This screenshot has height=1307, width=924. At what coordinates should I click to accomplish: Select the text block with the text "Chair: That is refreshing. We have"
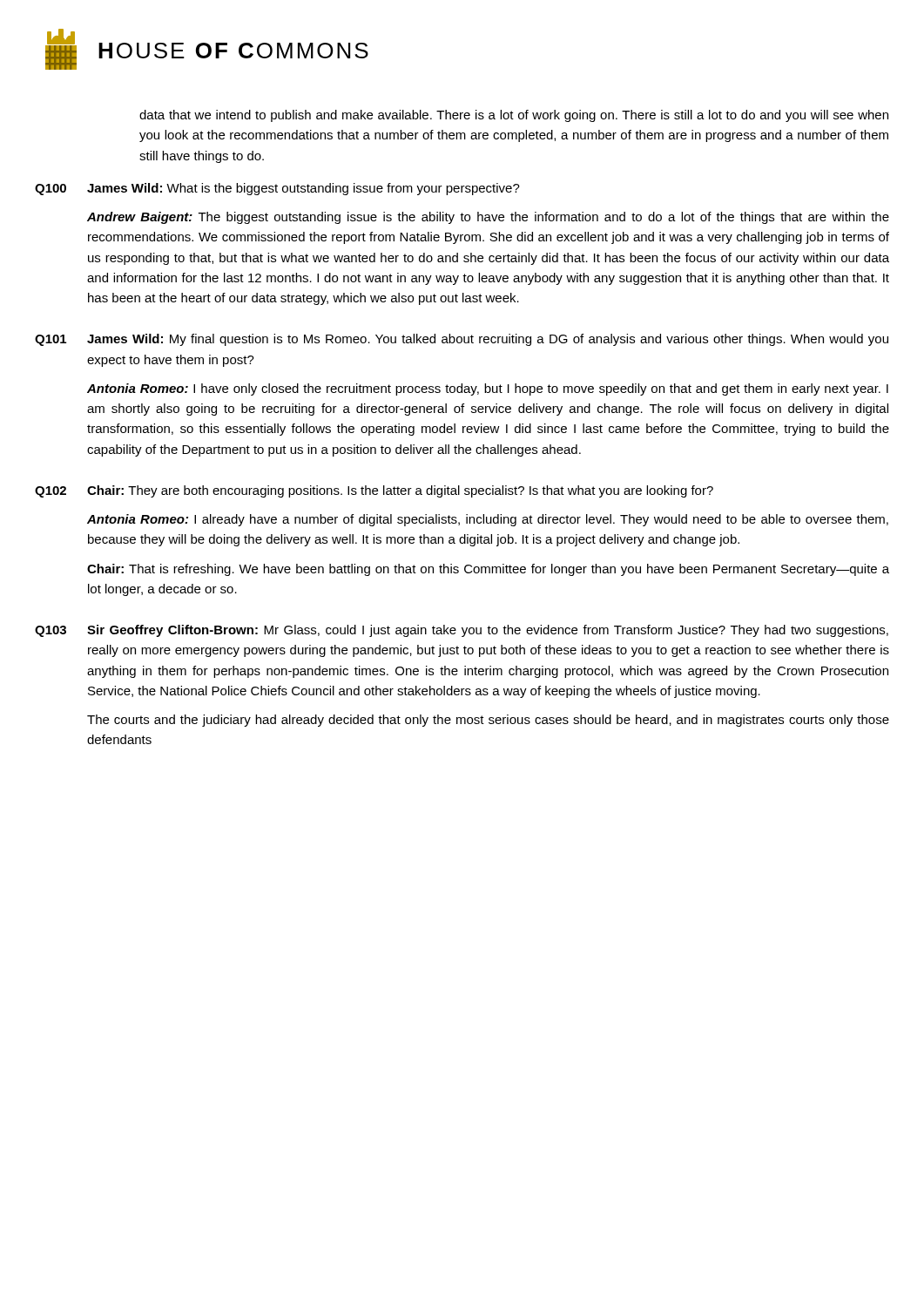click(488, 578)
